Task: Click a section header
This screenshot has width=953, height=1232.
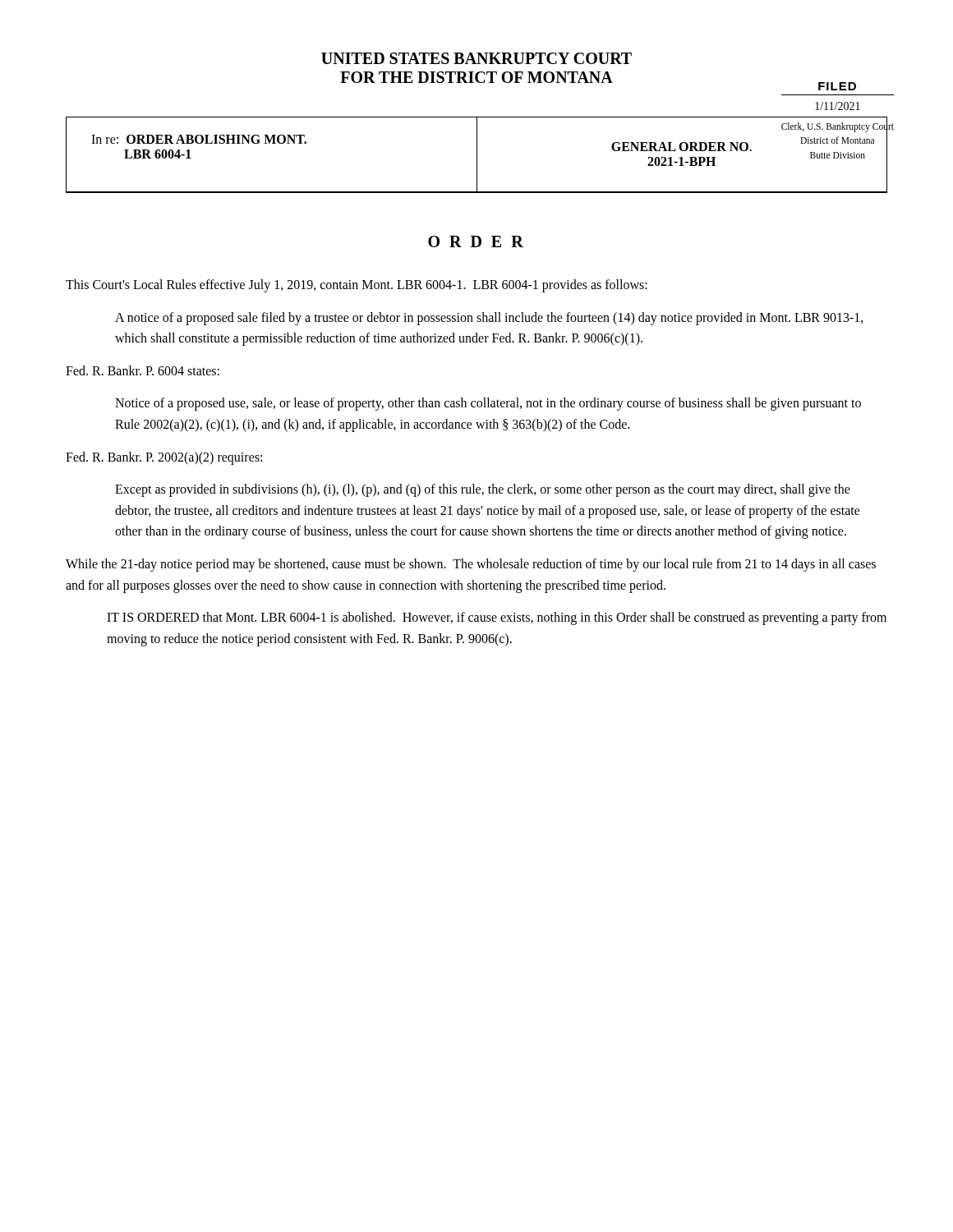Action: click(476, 241)
